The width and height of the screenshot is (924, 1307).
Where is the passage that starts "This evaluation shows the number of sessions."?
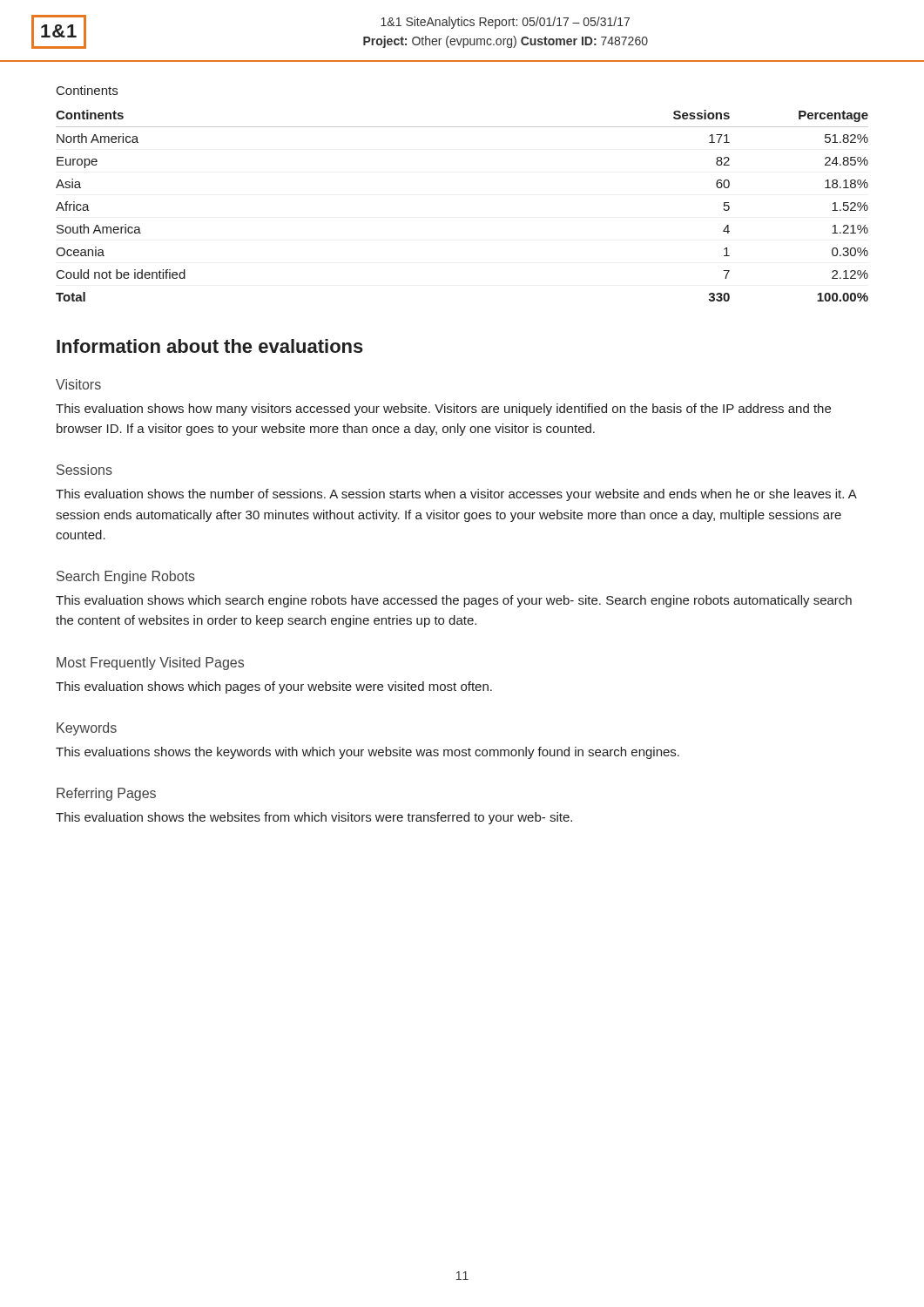click(x=456, y=514)
